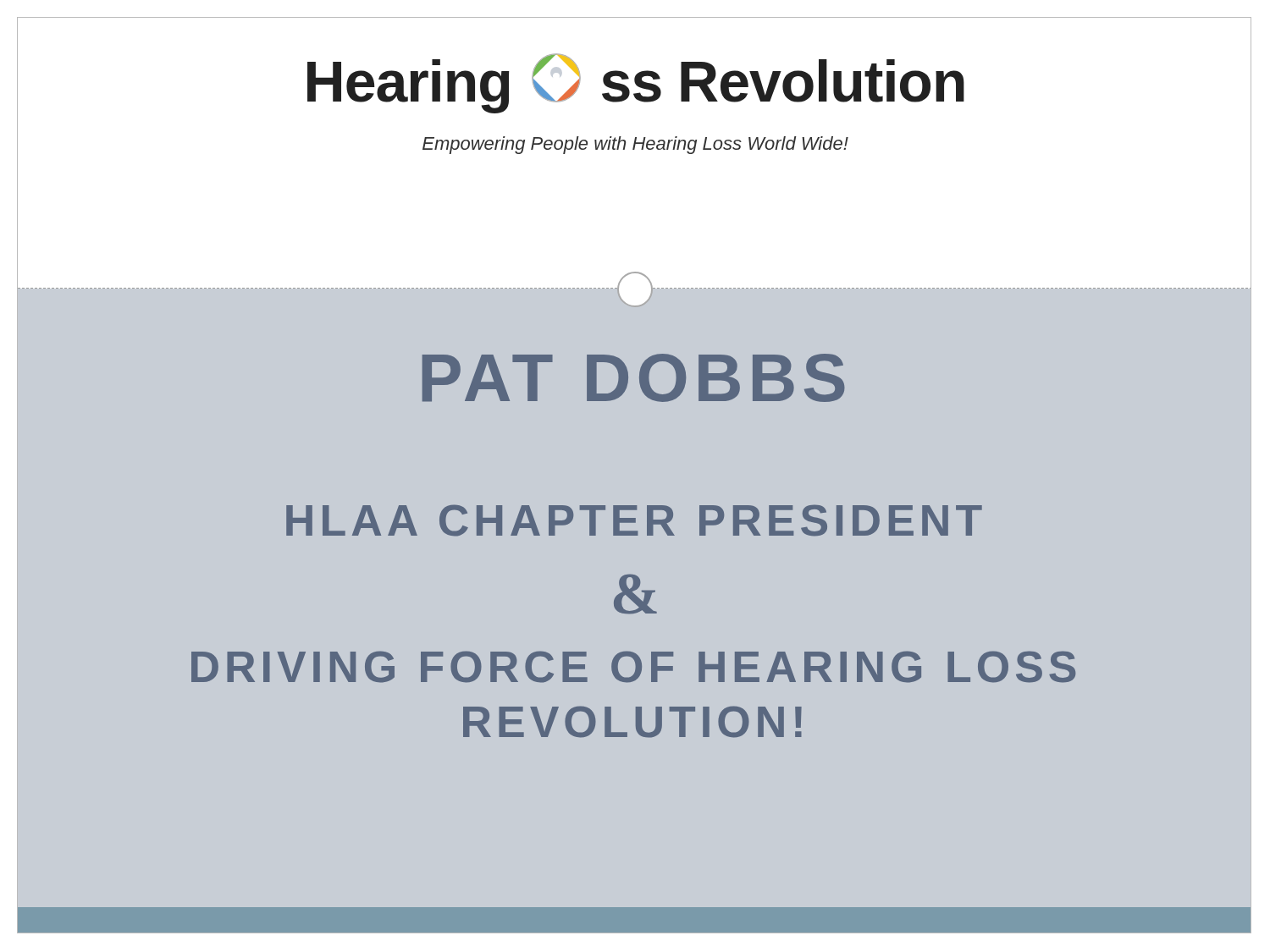Viewport: 1270px width, 952px height.
Task: Find the passage starting "PAT DOBBS"
Action: (635, 378)
